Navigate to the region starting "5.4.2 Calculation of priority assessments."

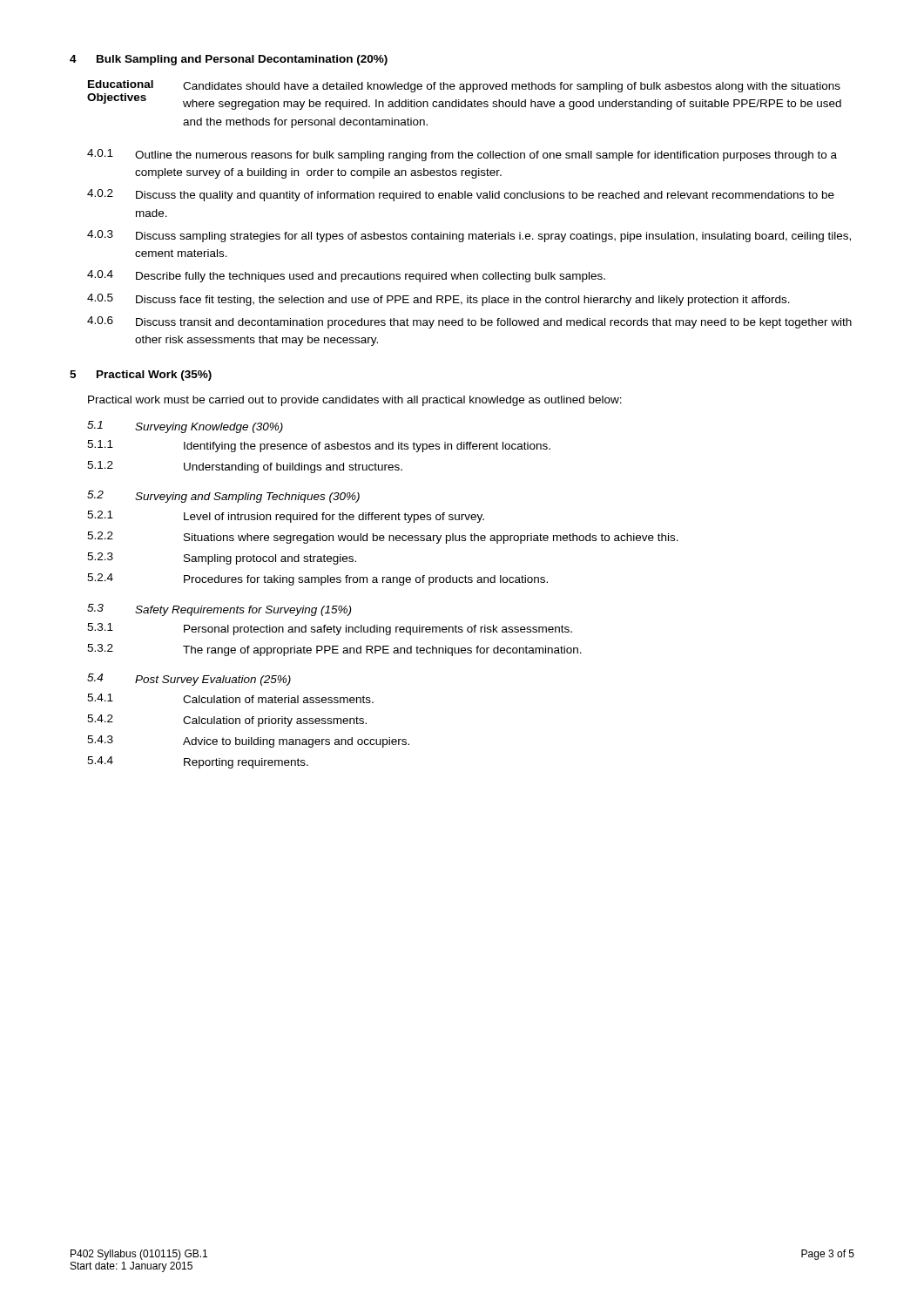tap(227, 720)
